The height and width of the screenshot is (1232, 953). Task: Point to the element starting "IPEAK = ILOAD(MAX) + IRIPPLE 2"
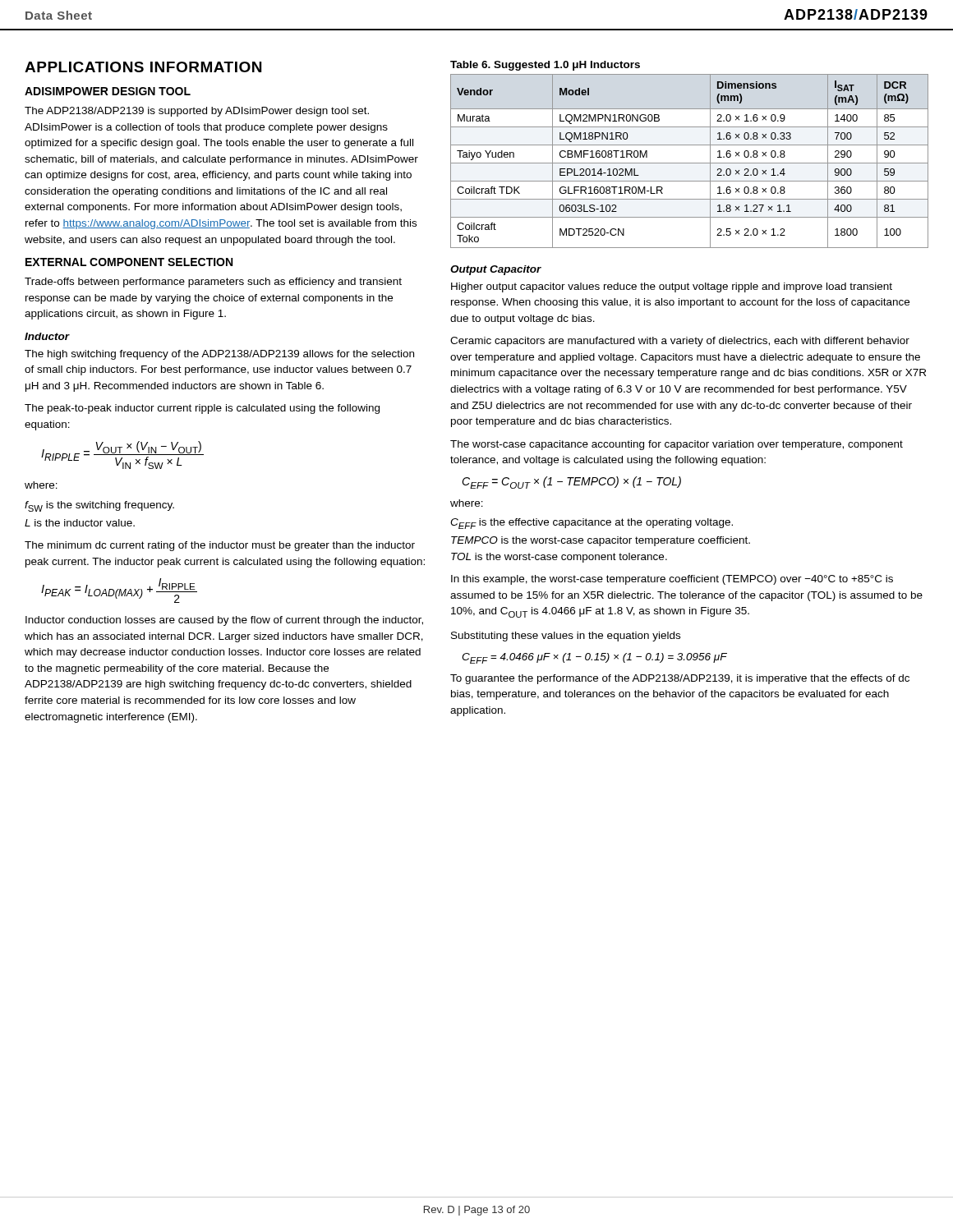coord(119,591)
